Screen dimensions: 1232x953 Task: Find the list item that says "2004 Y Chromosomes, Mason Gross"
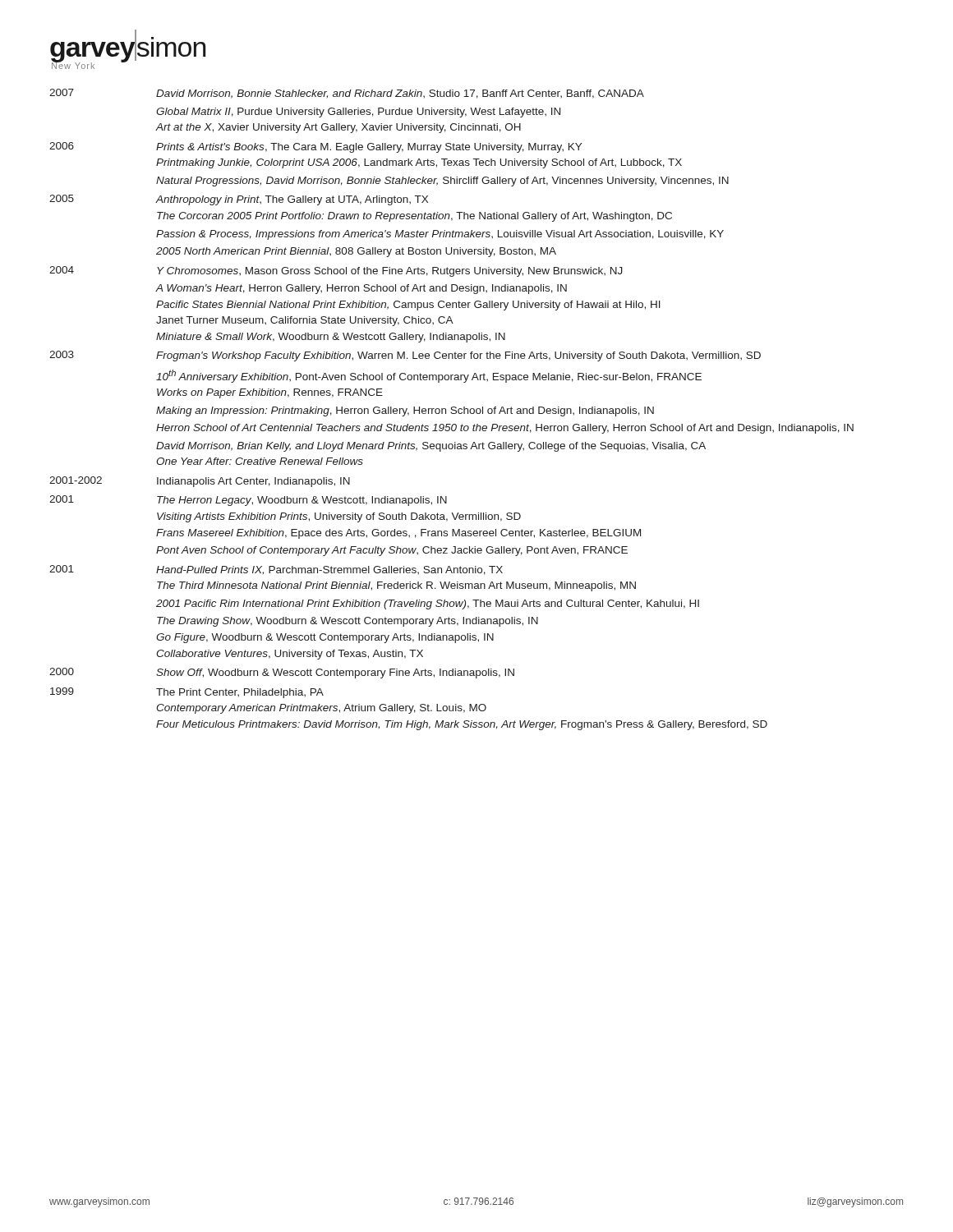(476, 304)
